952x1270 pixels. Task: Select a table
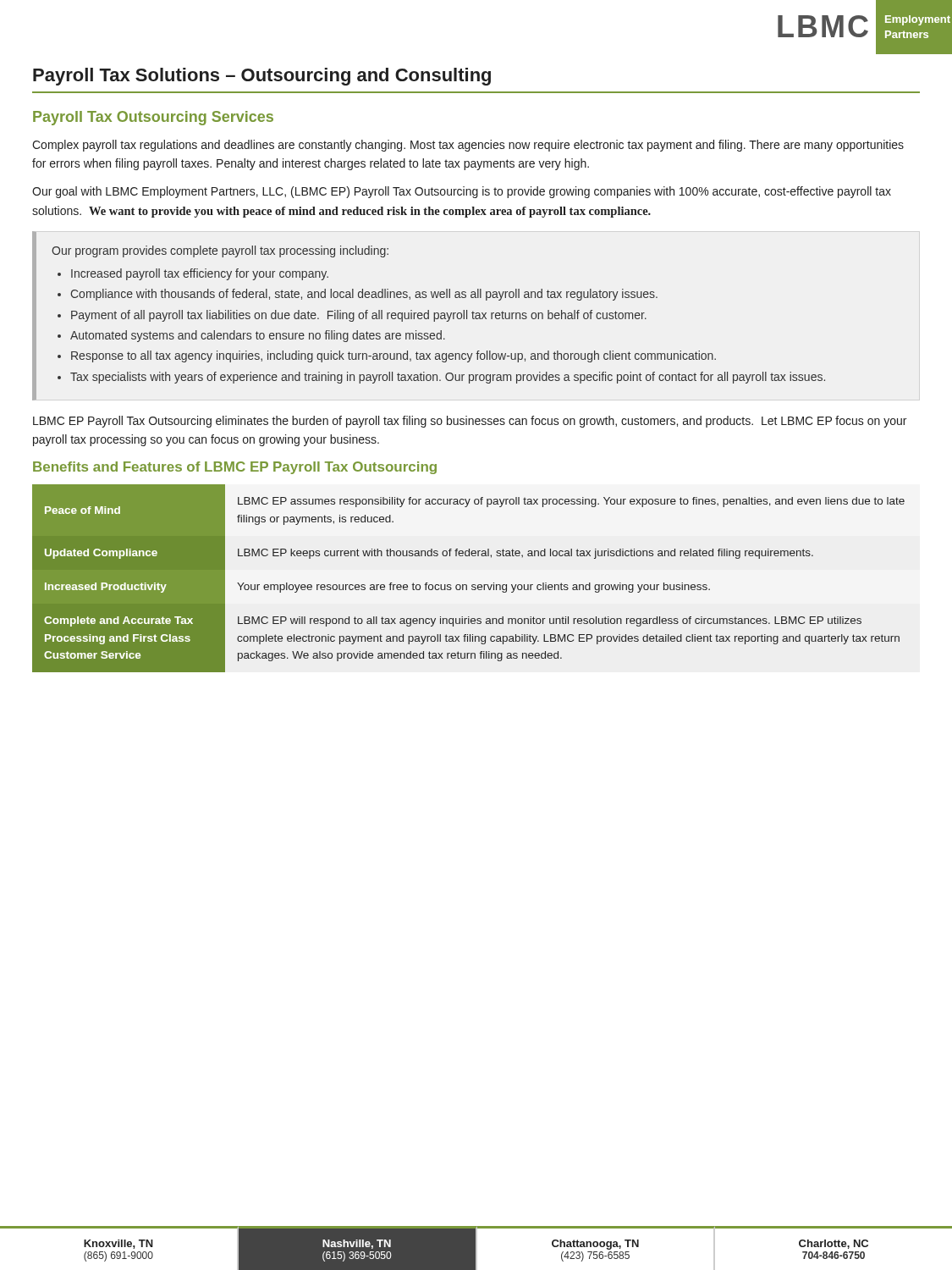pos(476,579)
